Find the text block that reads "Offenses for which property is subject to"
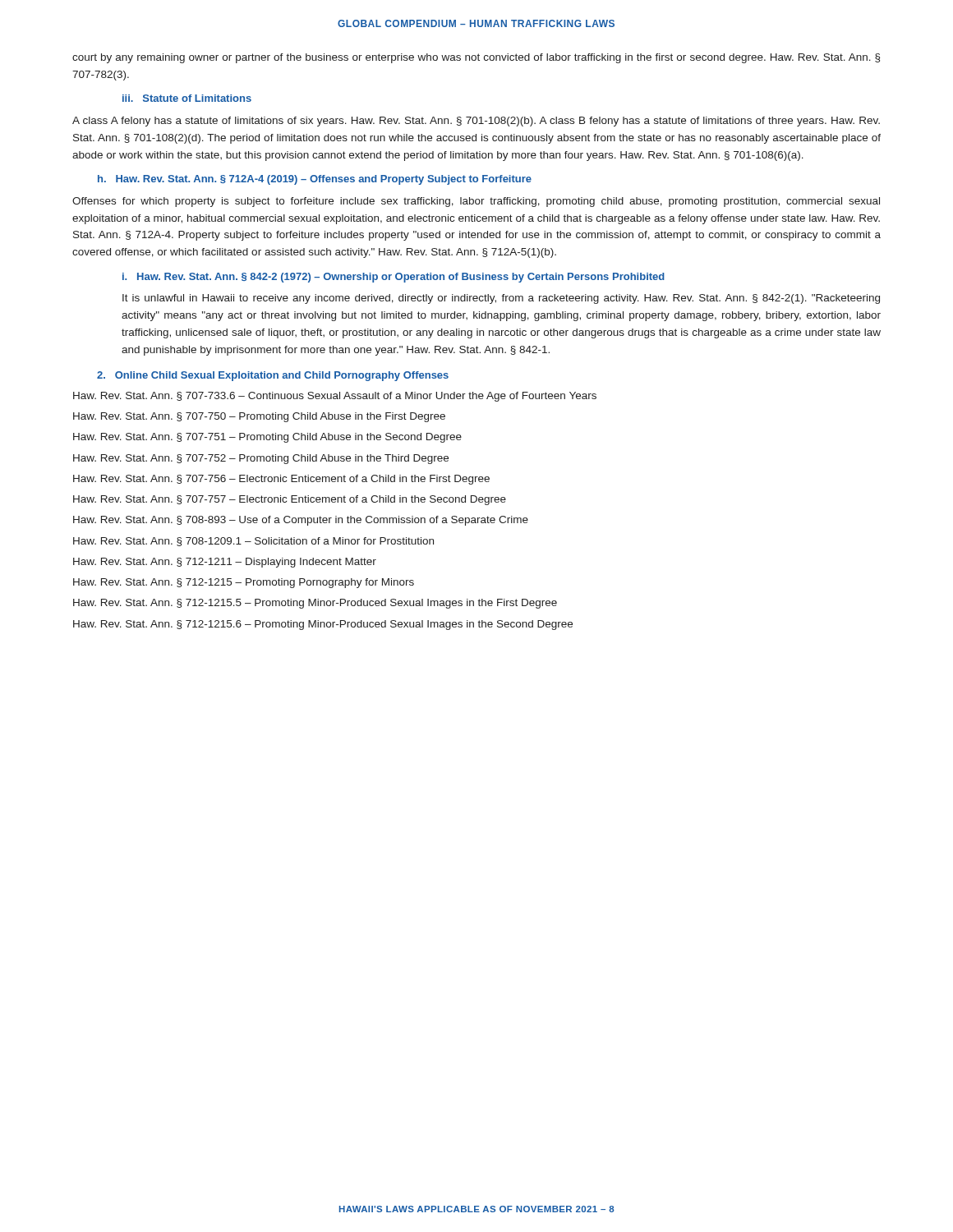Screen dimensions: 1232x953 [476, 226]
